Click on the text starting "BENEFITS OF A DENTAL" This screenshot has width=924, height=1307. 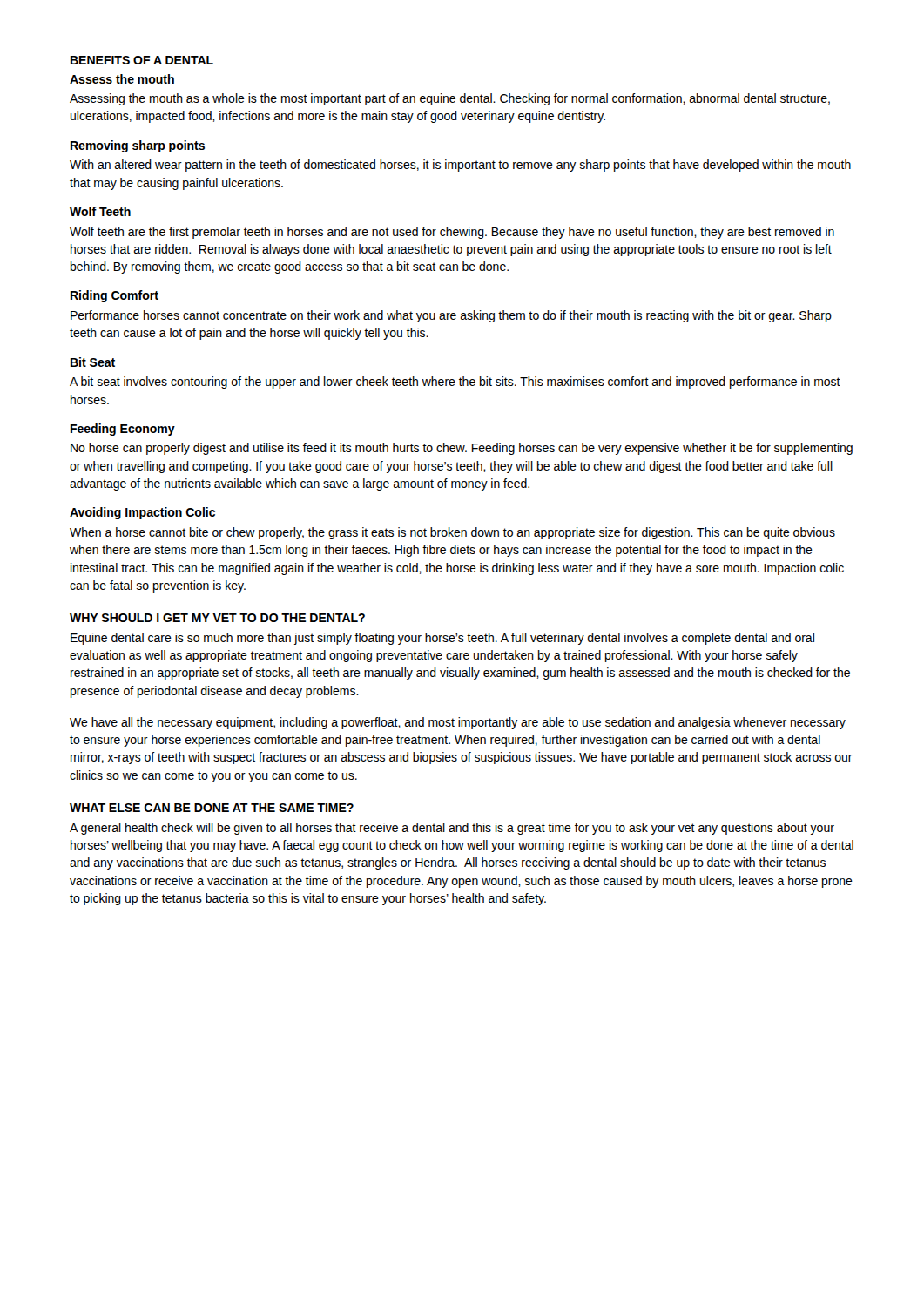pyautogui.click(x=142, y=60)
